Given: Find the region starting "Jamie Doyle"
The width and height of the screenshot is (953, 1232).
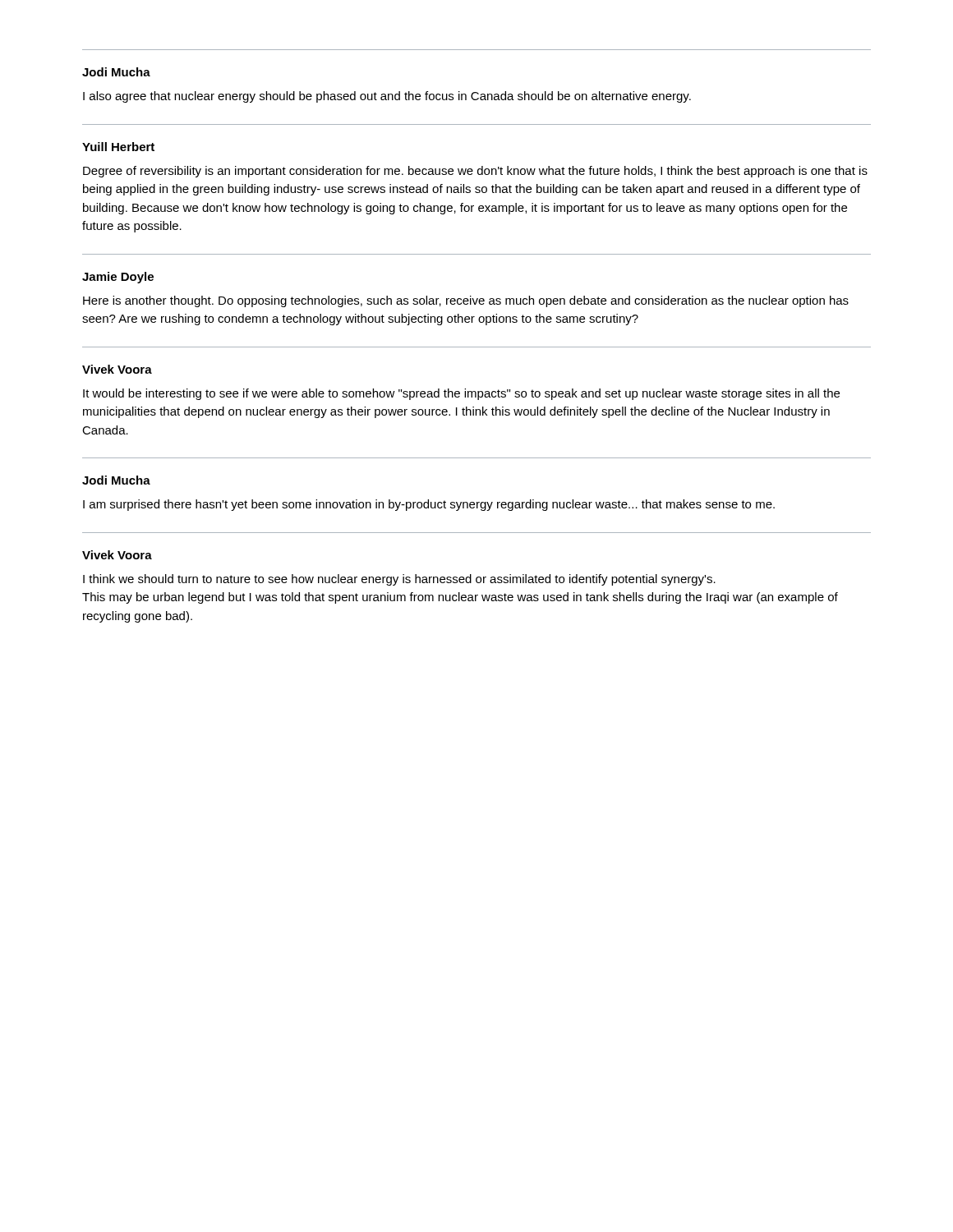Looking at the screenshot, I should pyautogui.click(x=118, y=278).
